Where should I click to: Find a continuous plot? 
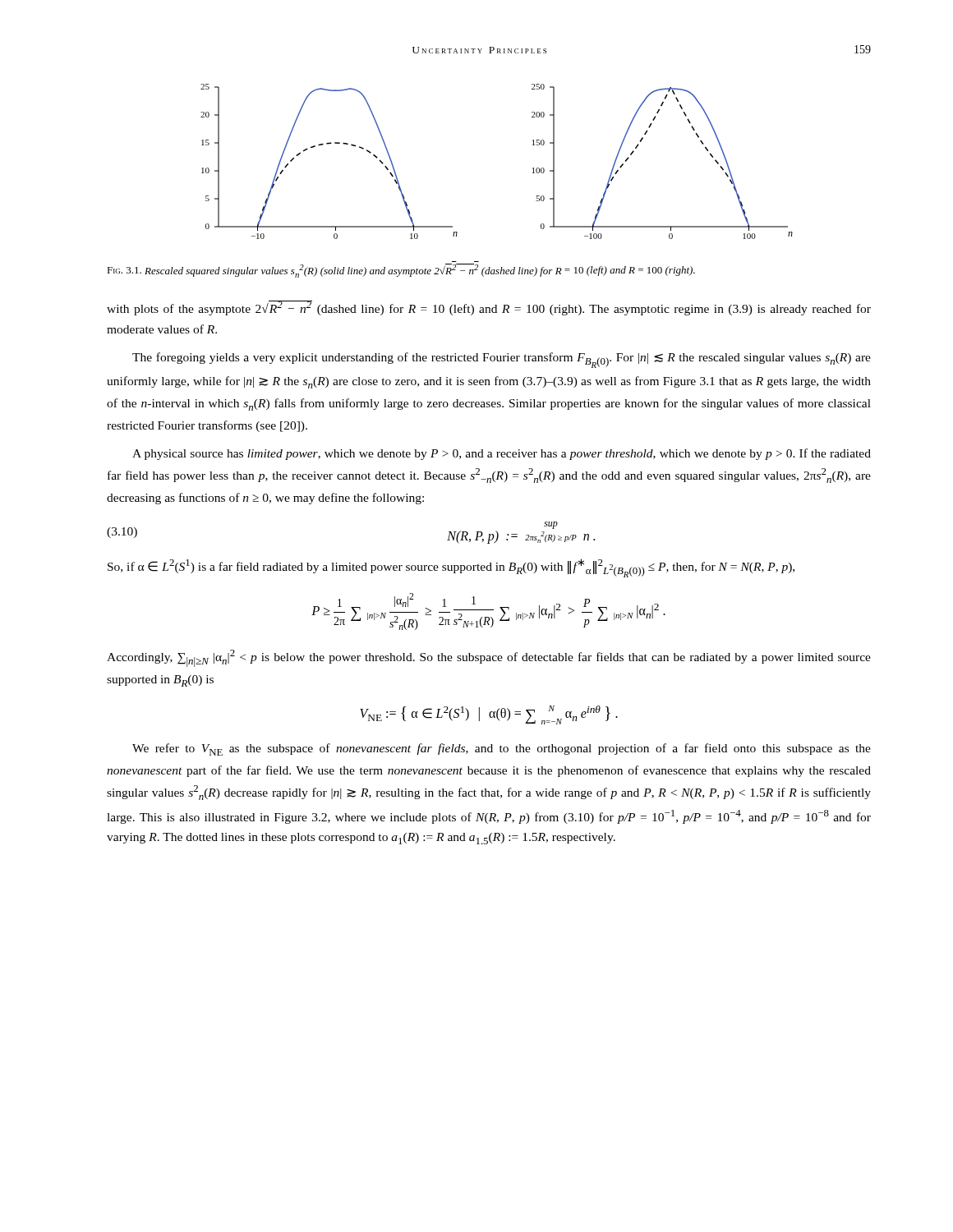489,165
